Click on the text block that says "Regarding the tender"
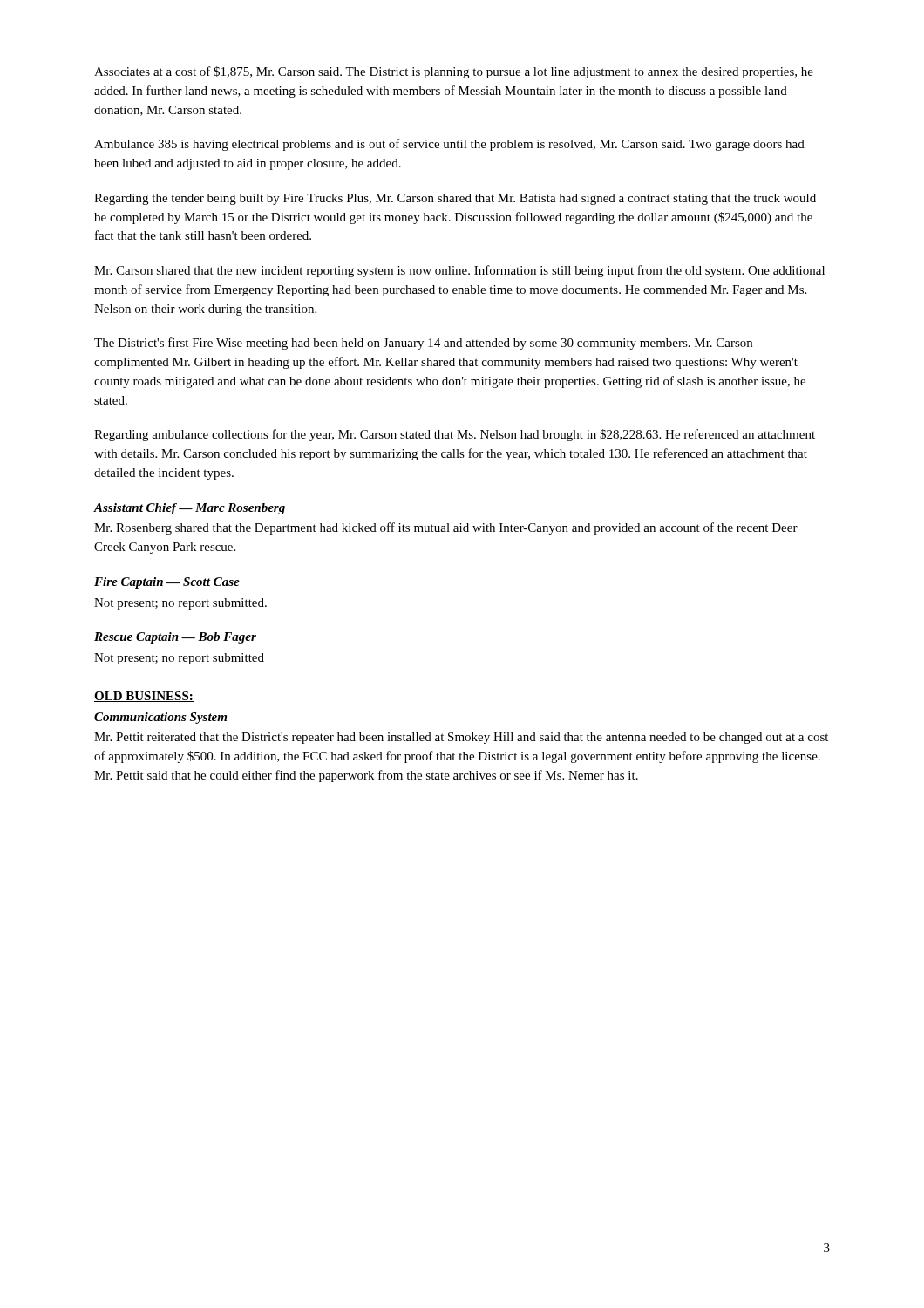The height and width of the screenshot is (1308, 924). [x=455, y=217]
